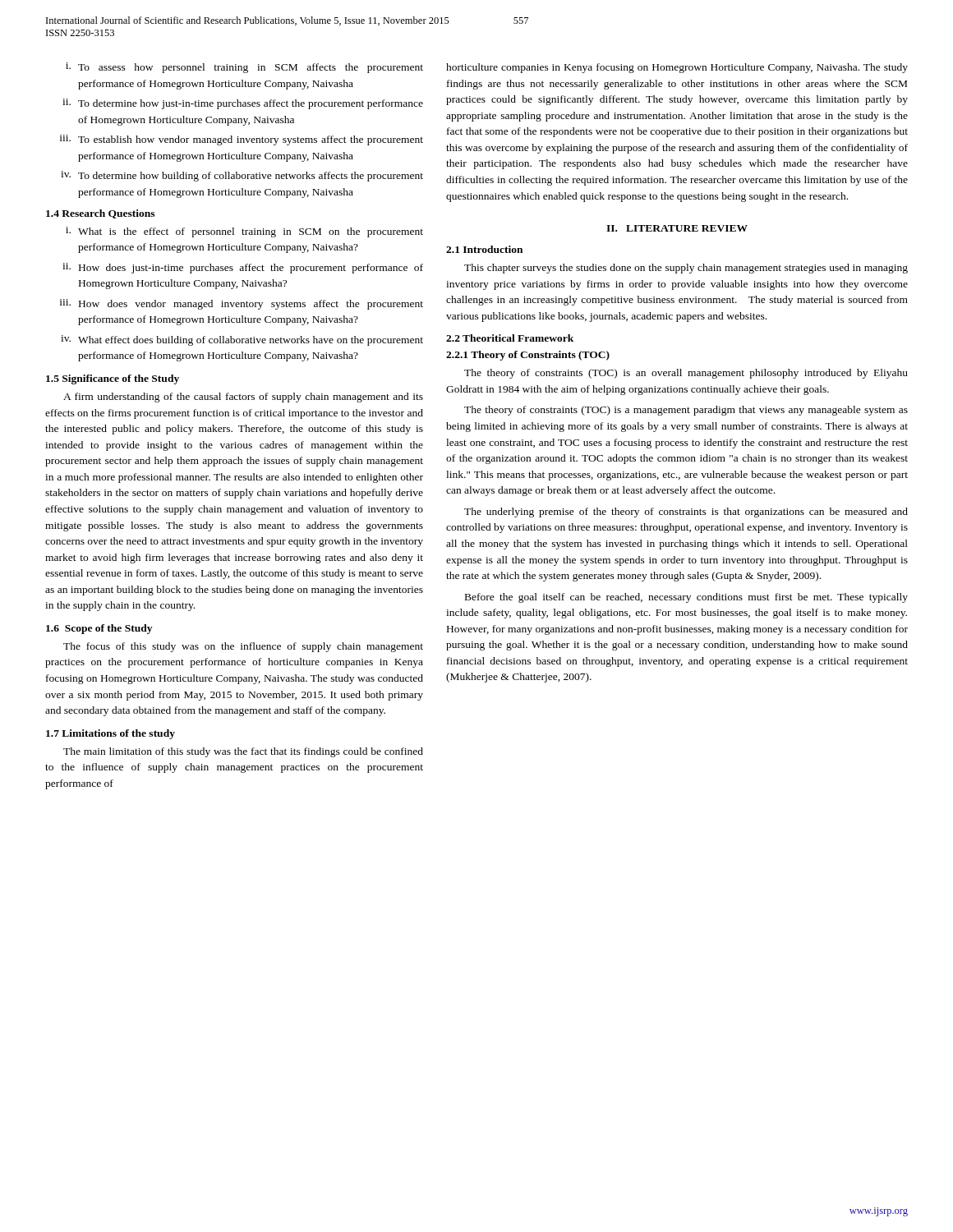The height and width of the screenshot is (1232, 953).
Task: Locate the section header that says "II. LITERATURE REVIEW"
Action: (677, 228)
